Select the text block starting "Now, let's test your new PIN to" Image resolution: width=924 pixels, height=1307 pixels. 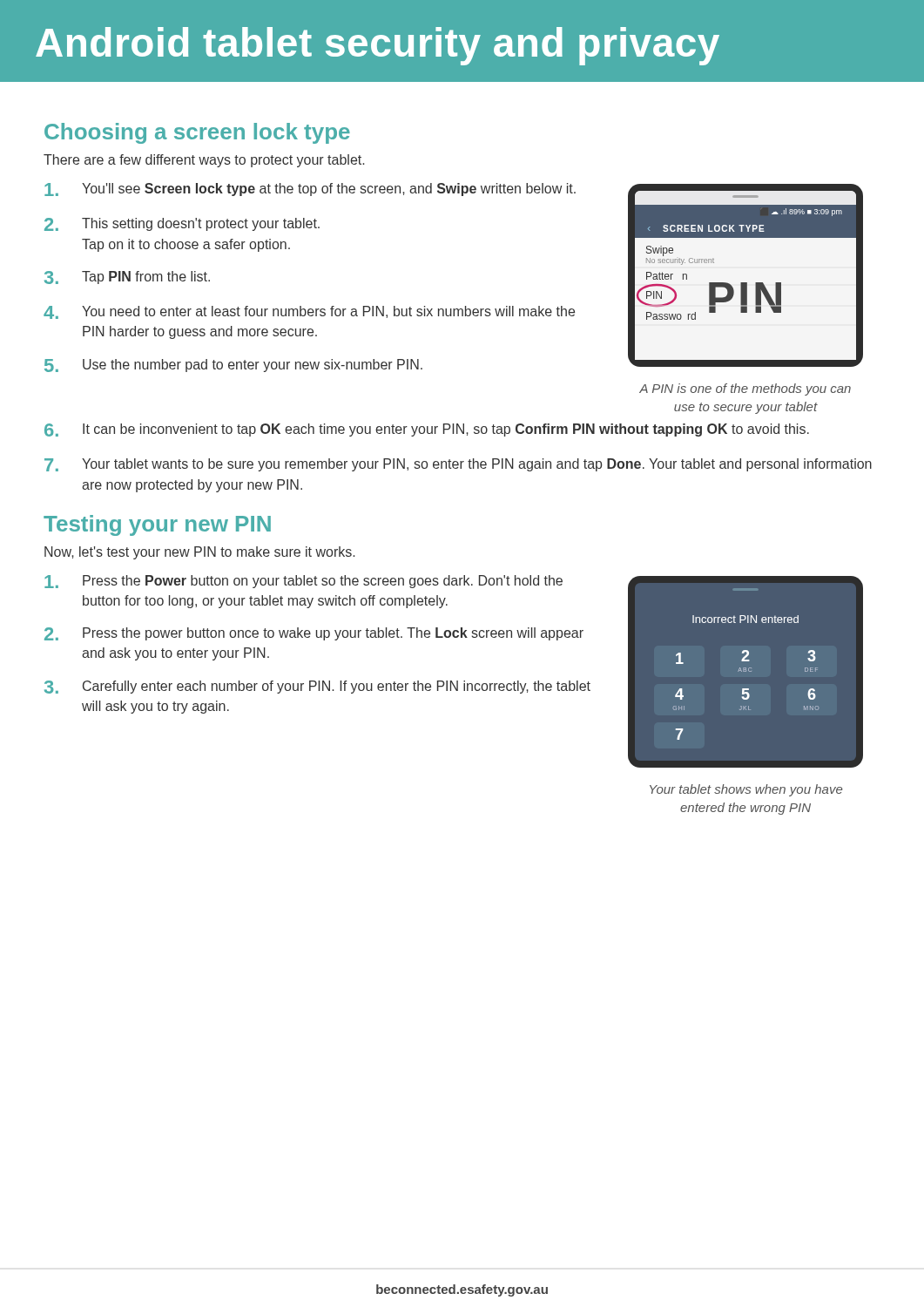click(200, 552)
